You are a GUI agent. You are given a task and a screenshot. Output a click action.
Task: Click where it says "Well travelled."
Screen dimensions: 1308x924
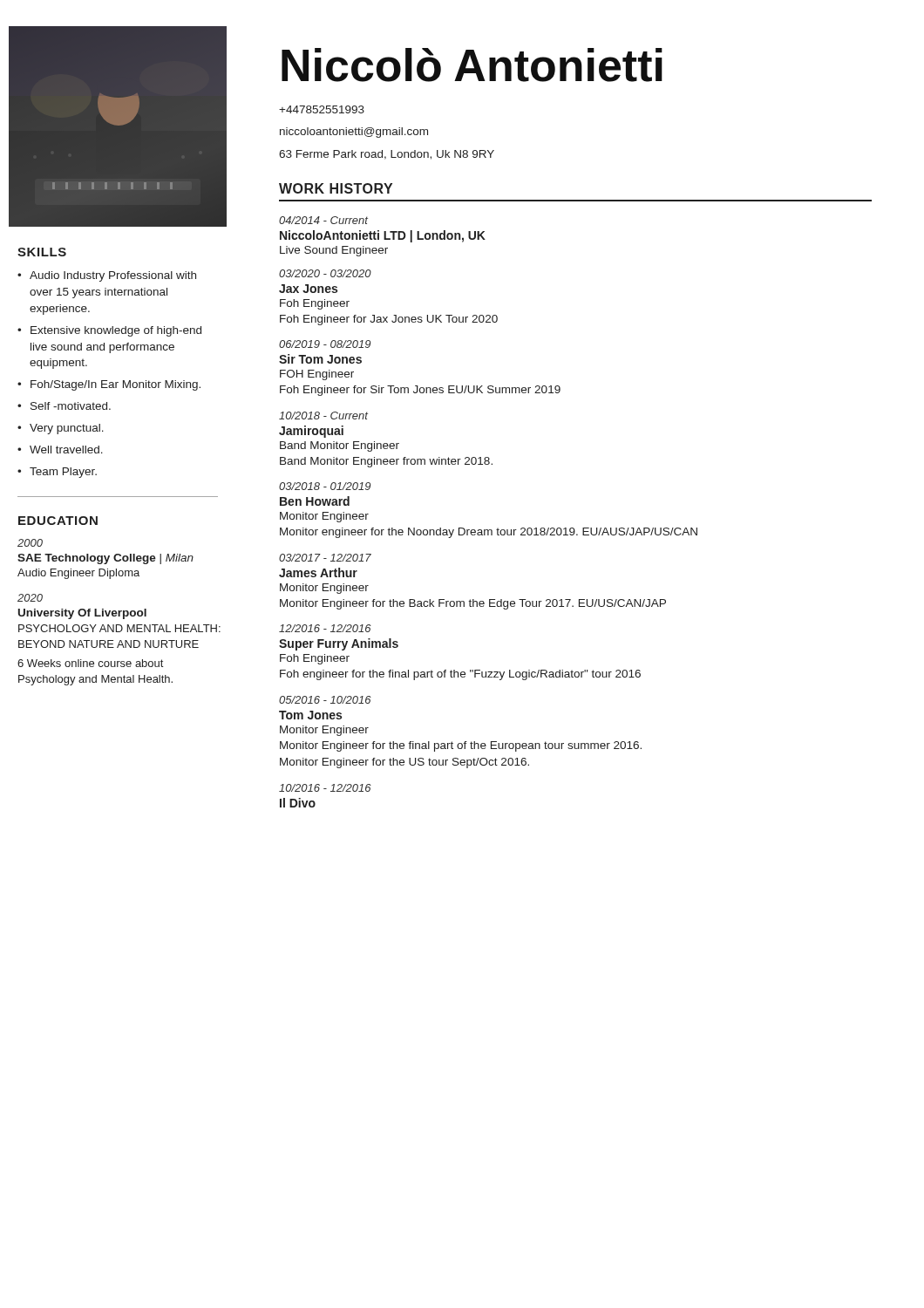(66, 450)
